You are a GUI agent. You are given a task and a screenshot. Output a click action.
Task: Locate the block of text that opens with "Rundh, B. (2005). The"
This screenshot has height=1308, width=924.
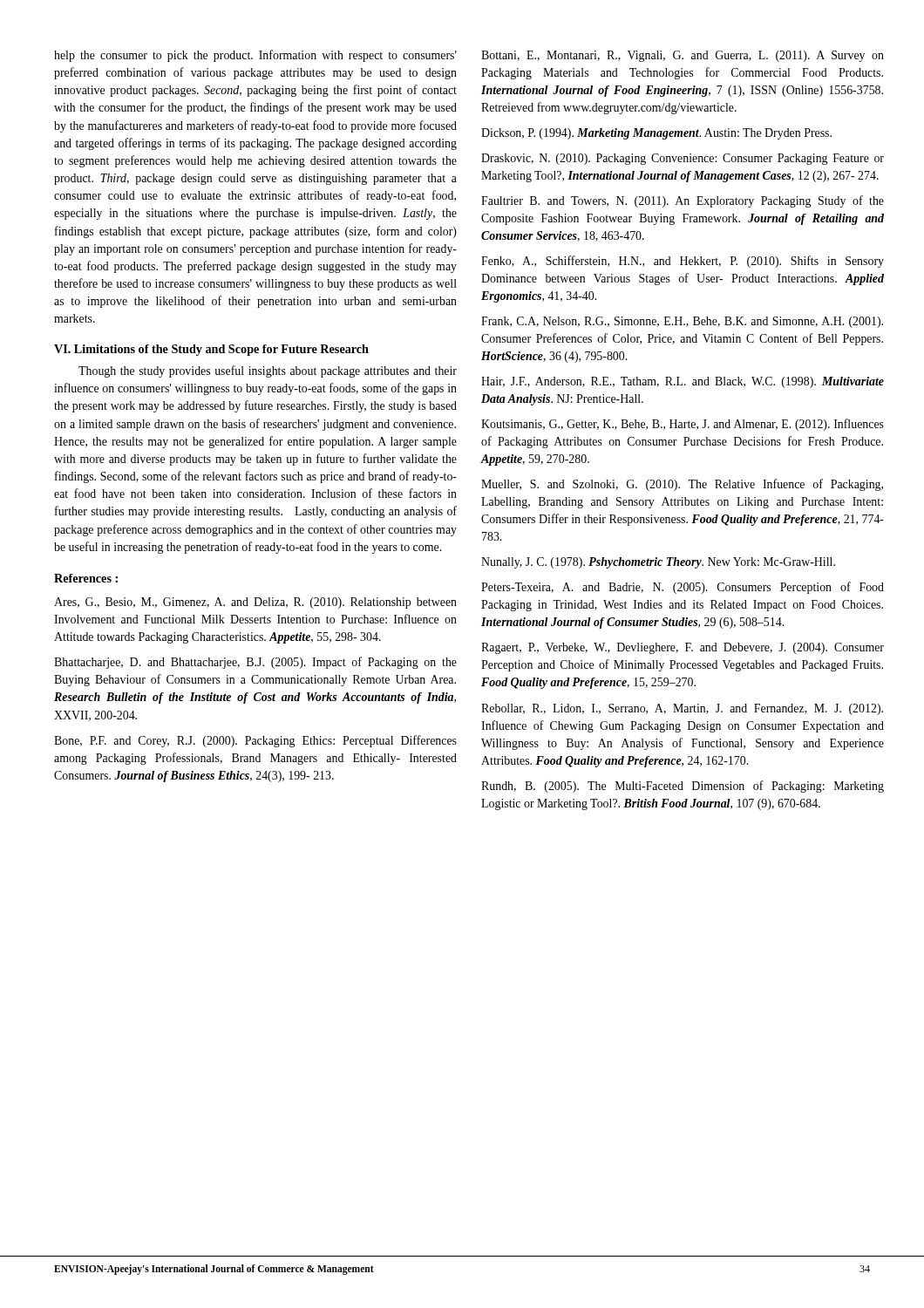pyautogui.click(x=683, y=794)
